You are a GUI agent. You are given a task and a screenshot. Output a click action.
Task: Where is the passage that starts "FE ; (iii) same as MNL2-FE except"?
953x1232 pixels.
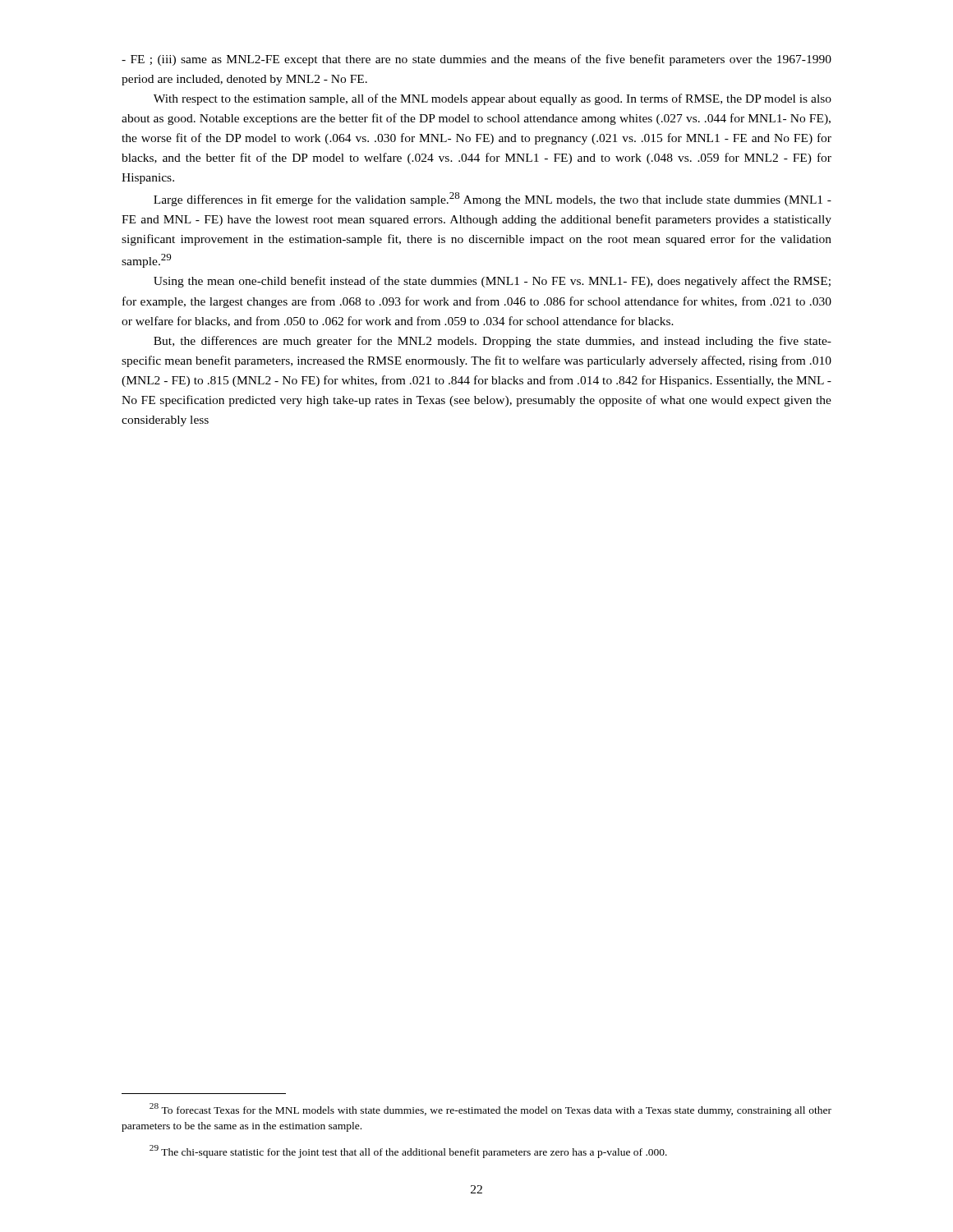(x=476, y=69)
